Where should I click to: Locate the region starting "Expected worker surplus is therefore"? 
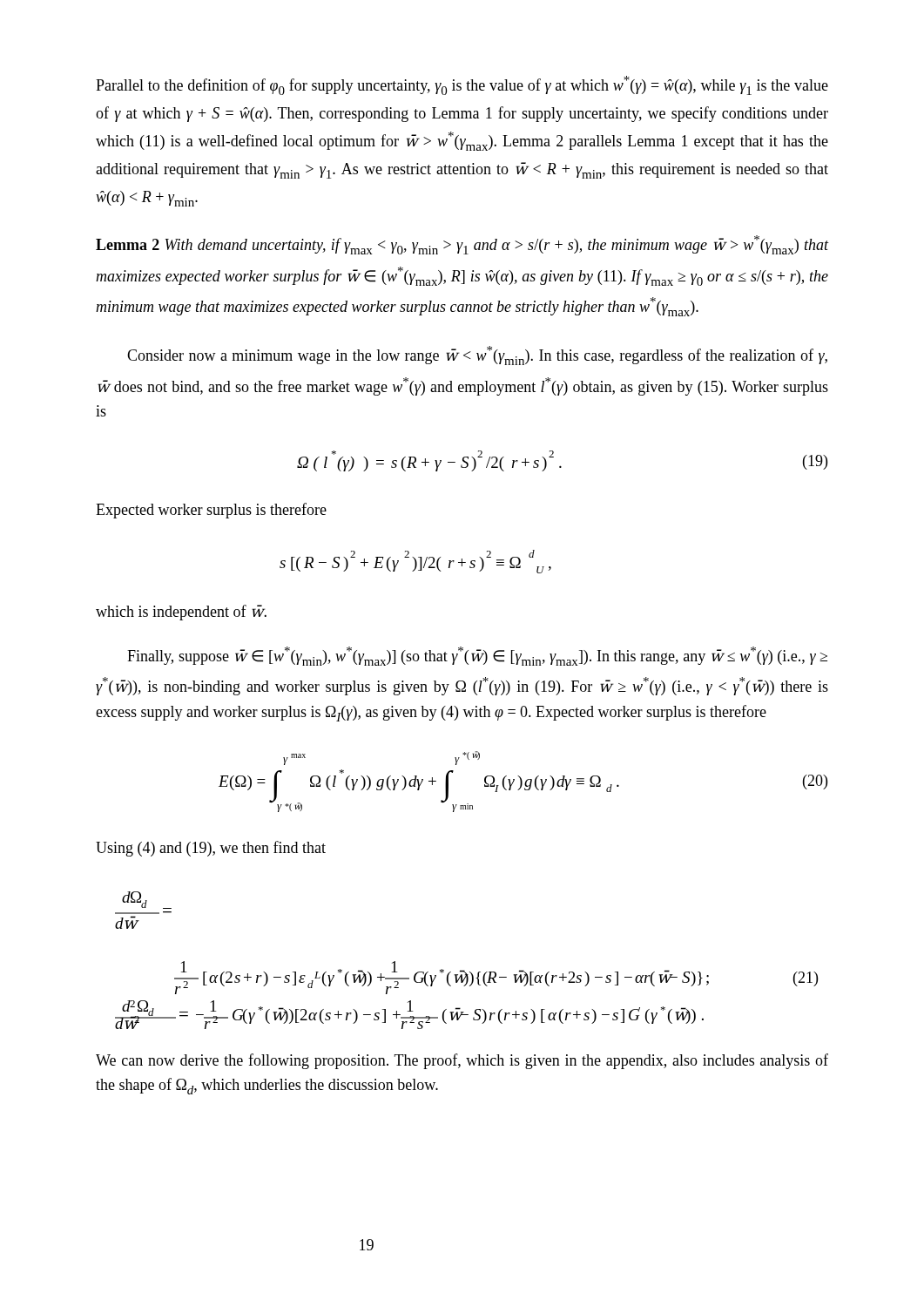211,511
